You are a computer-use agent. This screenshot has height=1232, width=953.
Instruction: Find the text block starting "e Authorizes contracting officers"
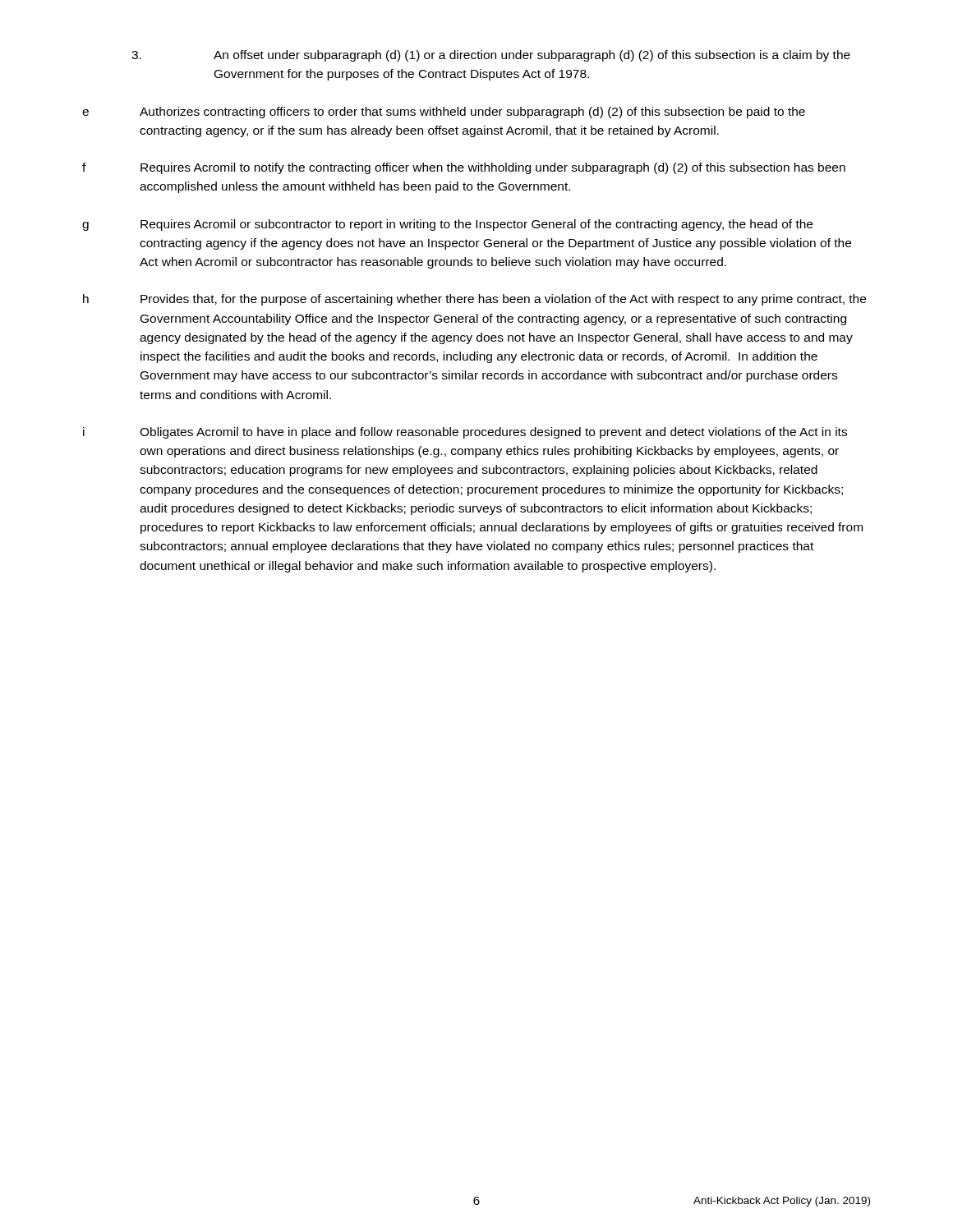click(x=476, y=120)
